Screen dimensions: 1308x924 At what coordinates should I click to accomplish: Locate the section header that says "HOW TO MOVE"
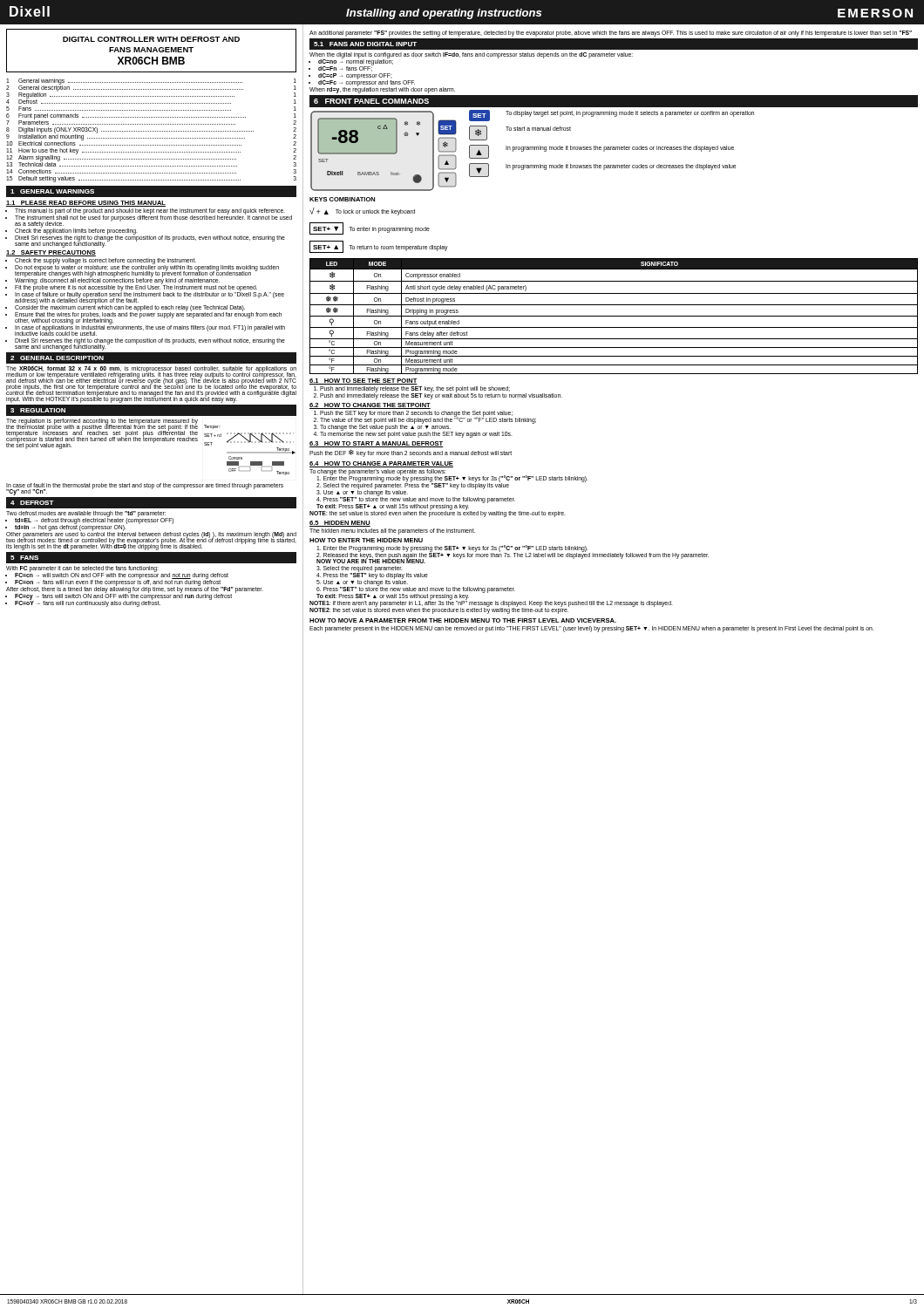click(x=463, y=620)
